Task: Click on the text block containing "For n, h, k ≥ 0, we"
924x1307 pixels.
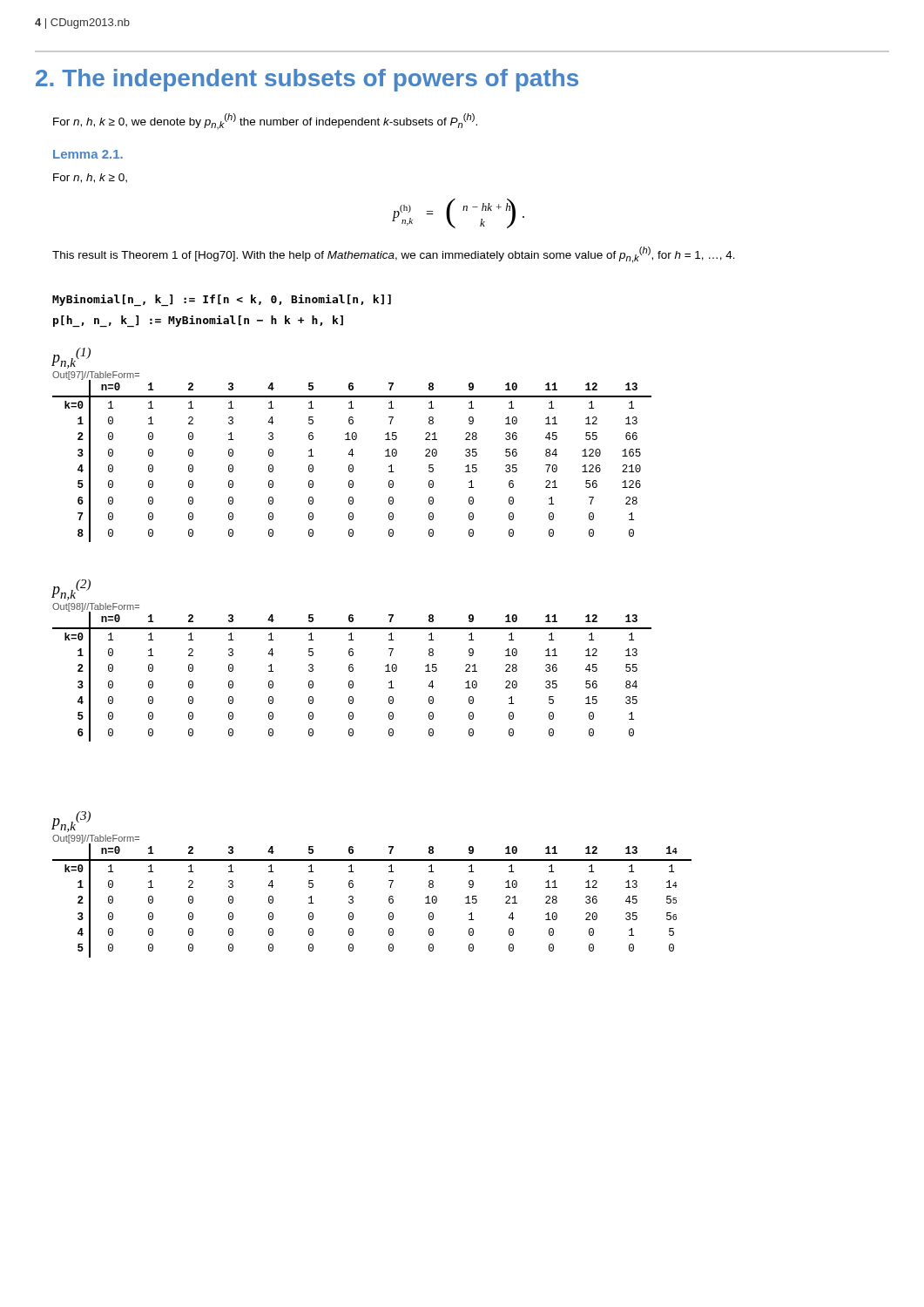Action: click(265, 121)
